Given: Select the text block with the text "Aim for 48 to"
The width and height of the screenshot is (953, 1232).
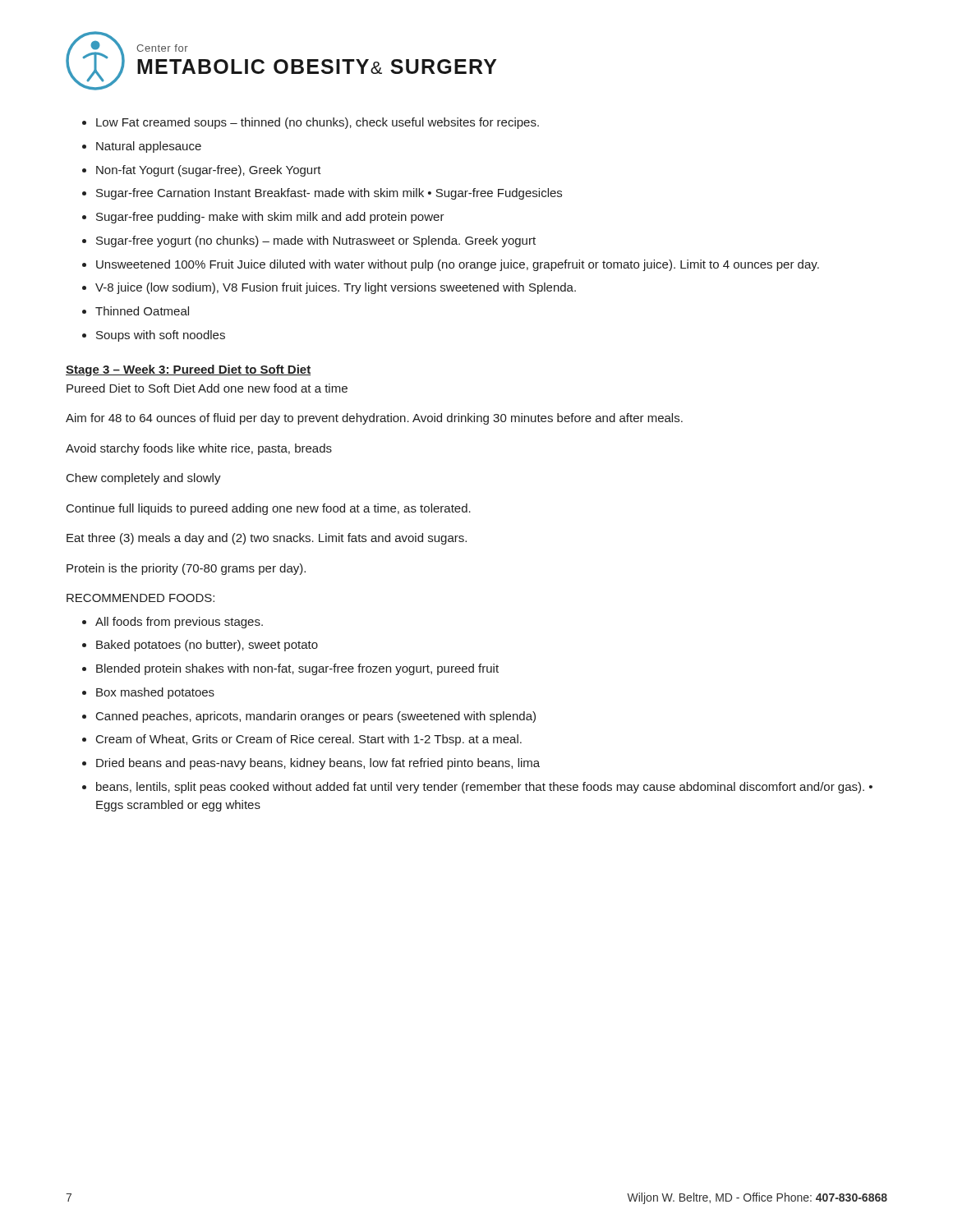Looking at the screenshot, I should point(375,418).
